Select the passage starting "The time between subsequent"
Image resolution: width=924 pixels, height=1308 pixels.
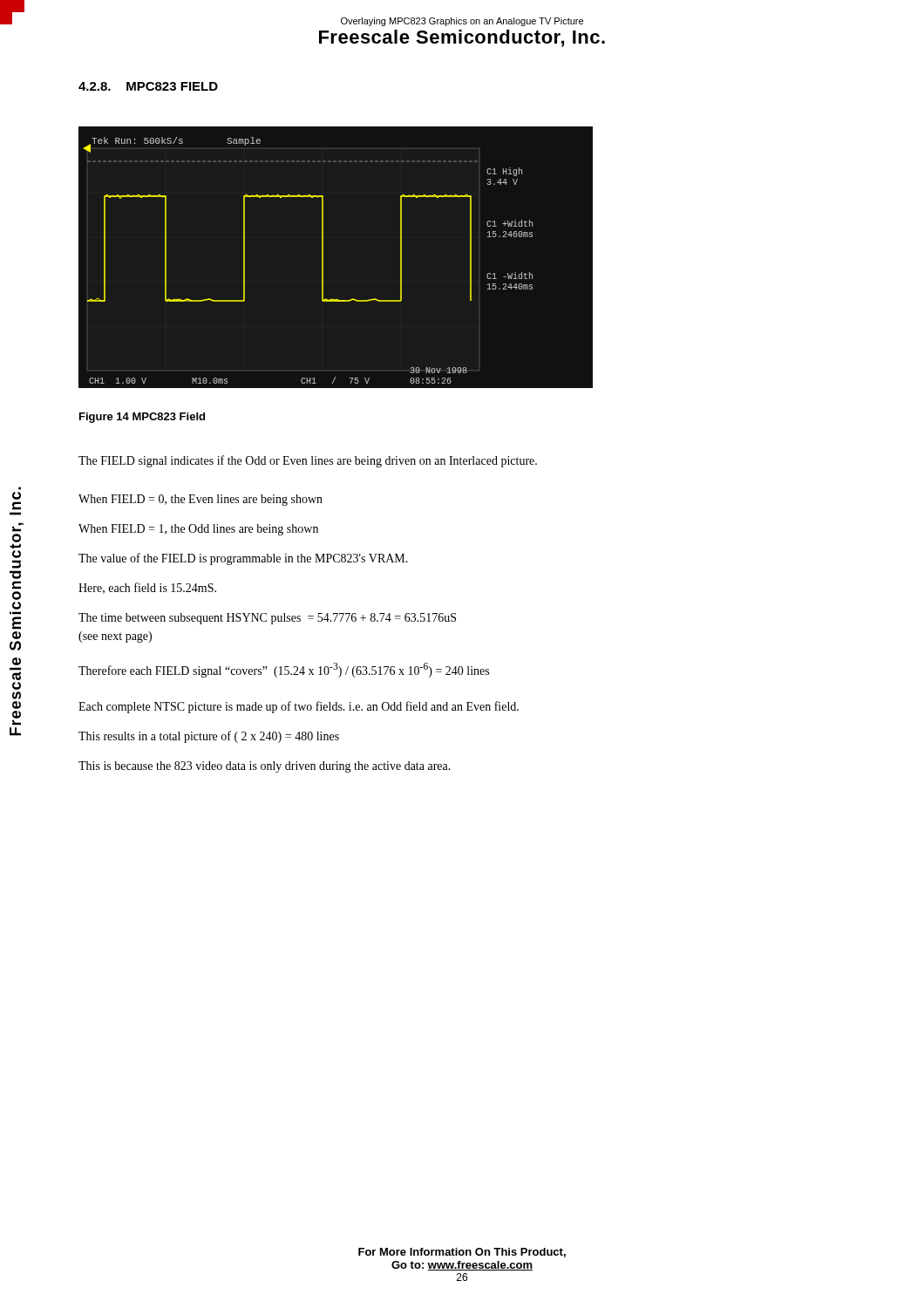pyautogui.click(x=268, y=627)
